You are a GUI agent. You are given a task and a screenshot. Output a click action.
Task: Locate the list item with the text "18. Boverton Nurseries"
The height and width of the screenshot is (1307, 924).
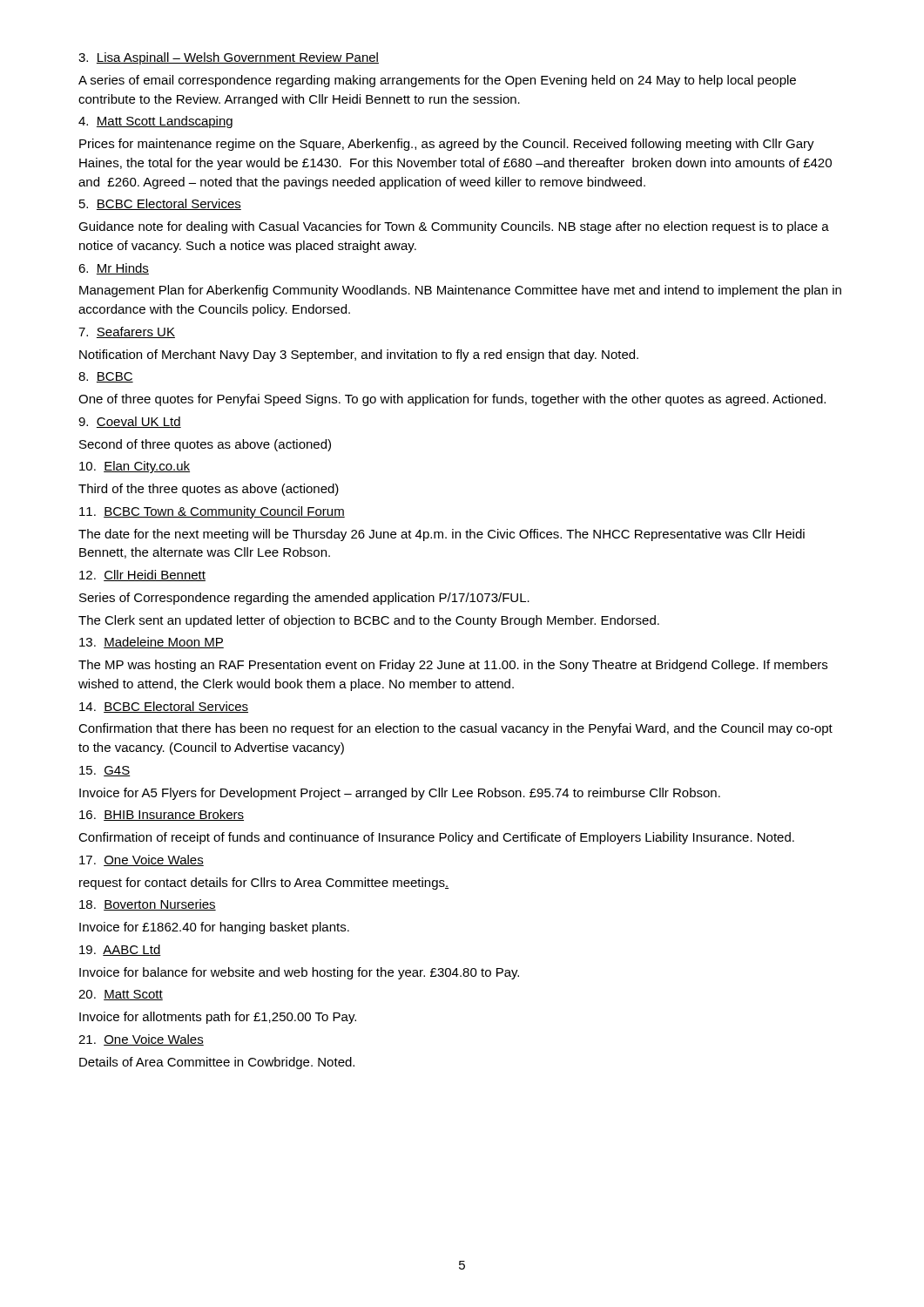pyautogui.click(x=148, y=905)
